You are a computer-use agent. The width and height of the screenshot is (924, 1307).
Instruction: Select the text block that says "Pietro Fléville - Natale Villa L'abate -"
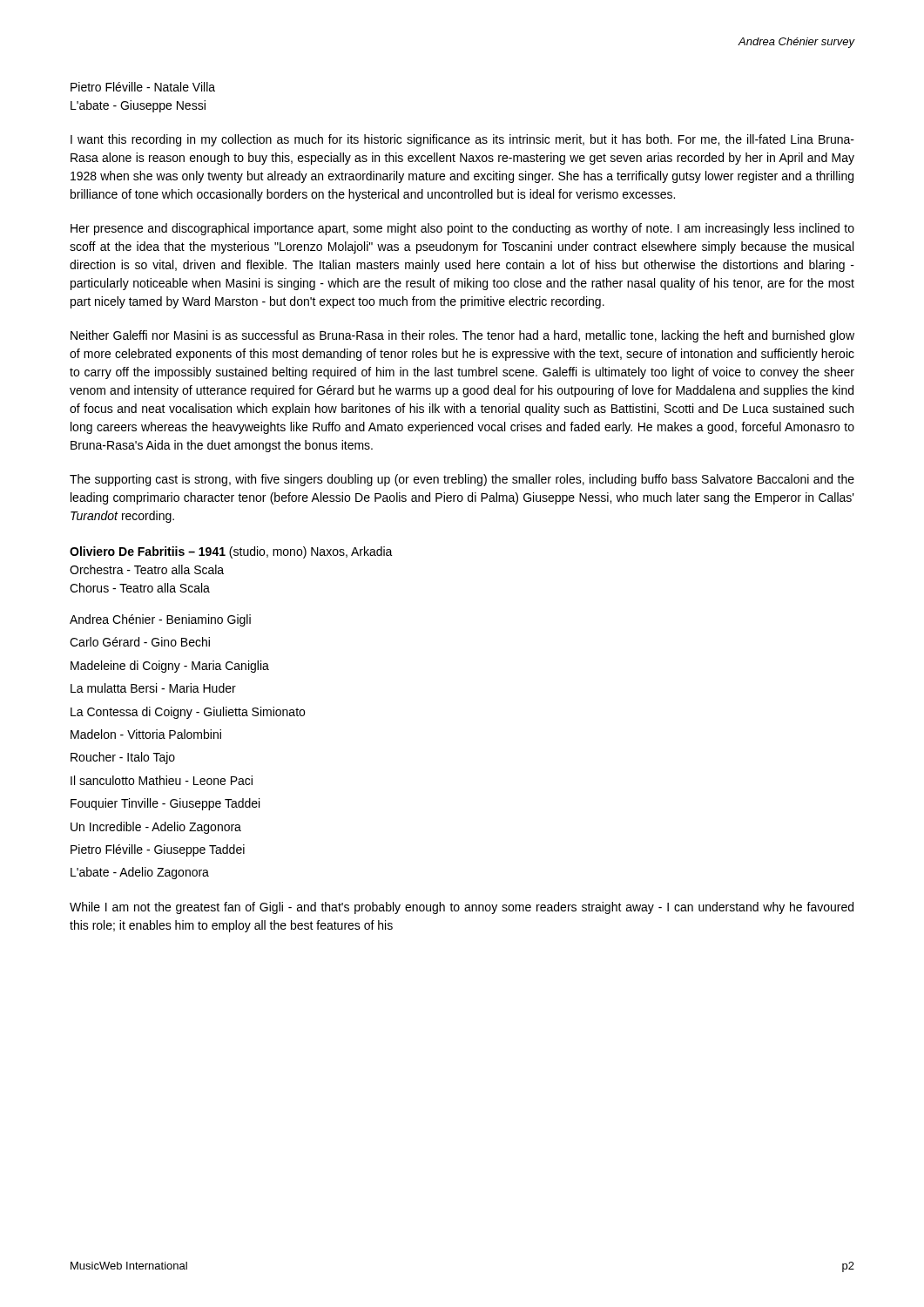142,96
